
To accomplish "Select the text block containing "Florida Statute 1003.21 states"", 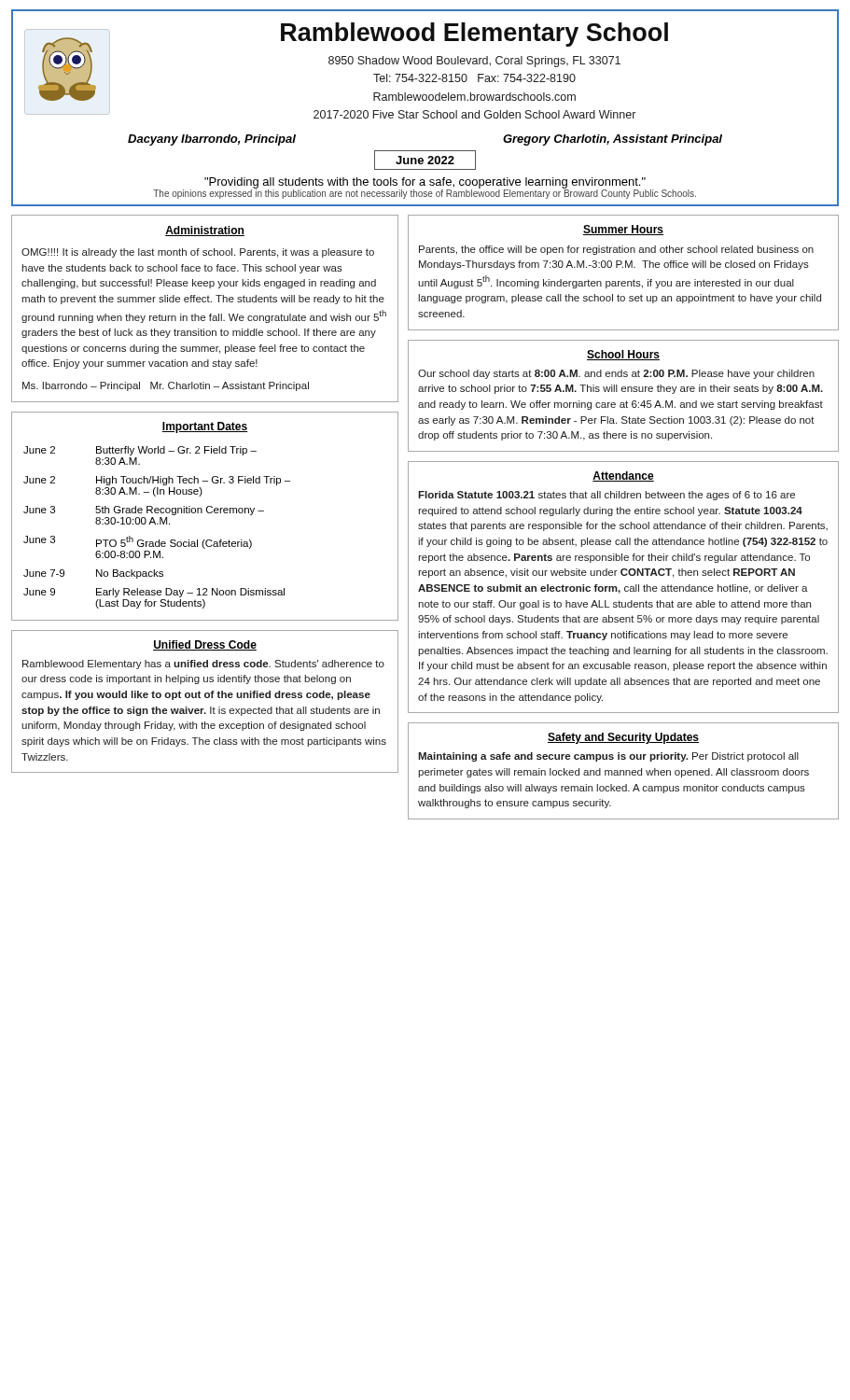I will [623, 596].
